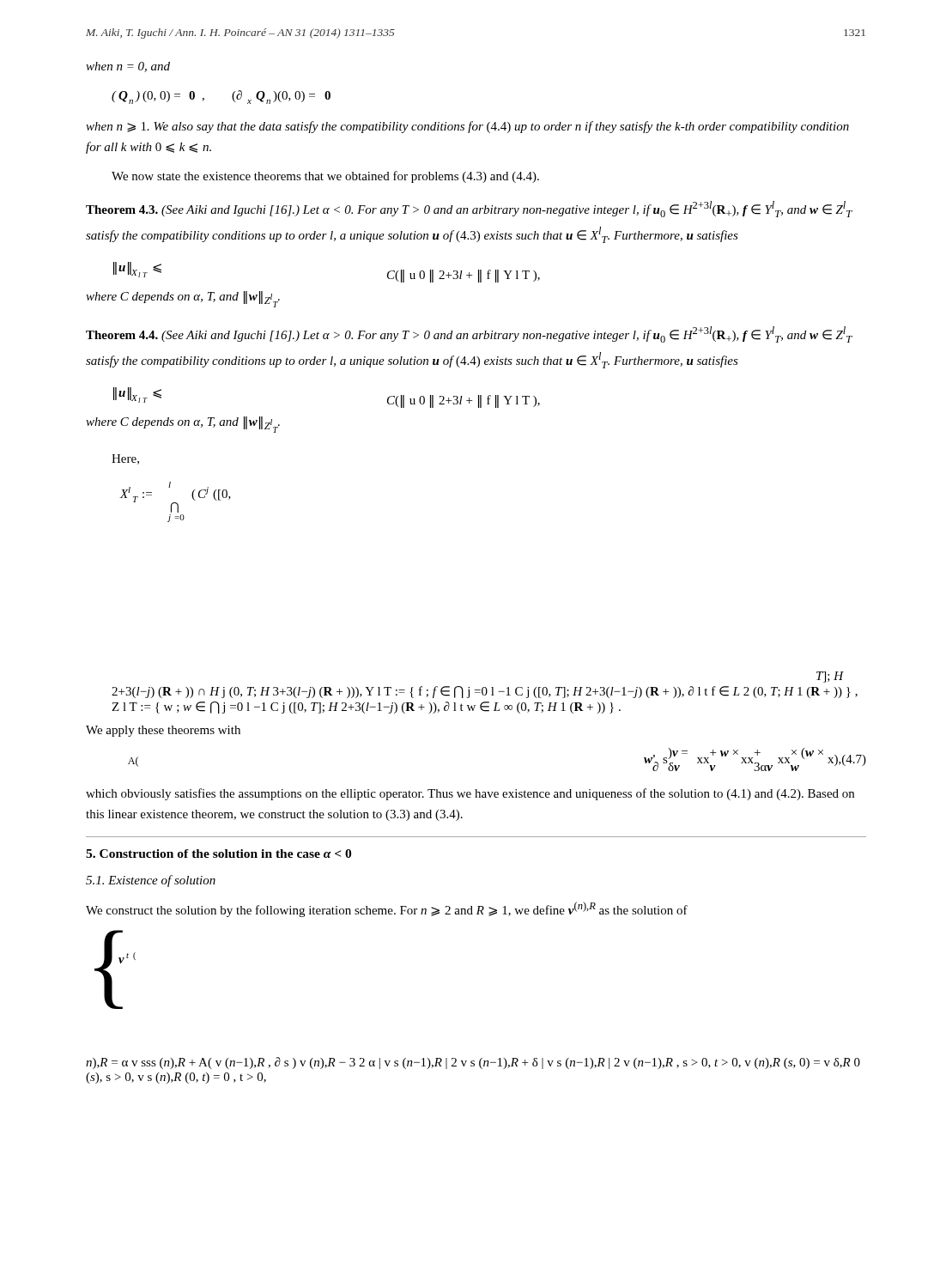Screen dimensions: 1288x952
Task: Select the formula that reads "( Q n ) (0,"
Action: coord(253,95)
